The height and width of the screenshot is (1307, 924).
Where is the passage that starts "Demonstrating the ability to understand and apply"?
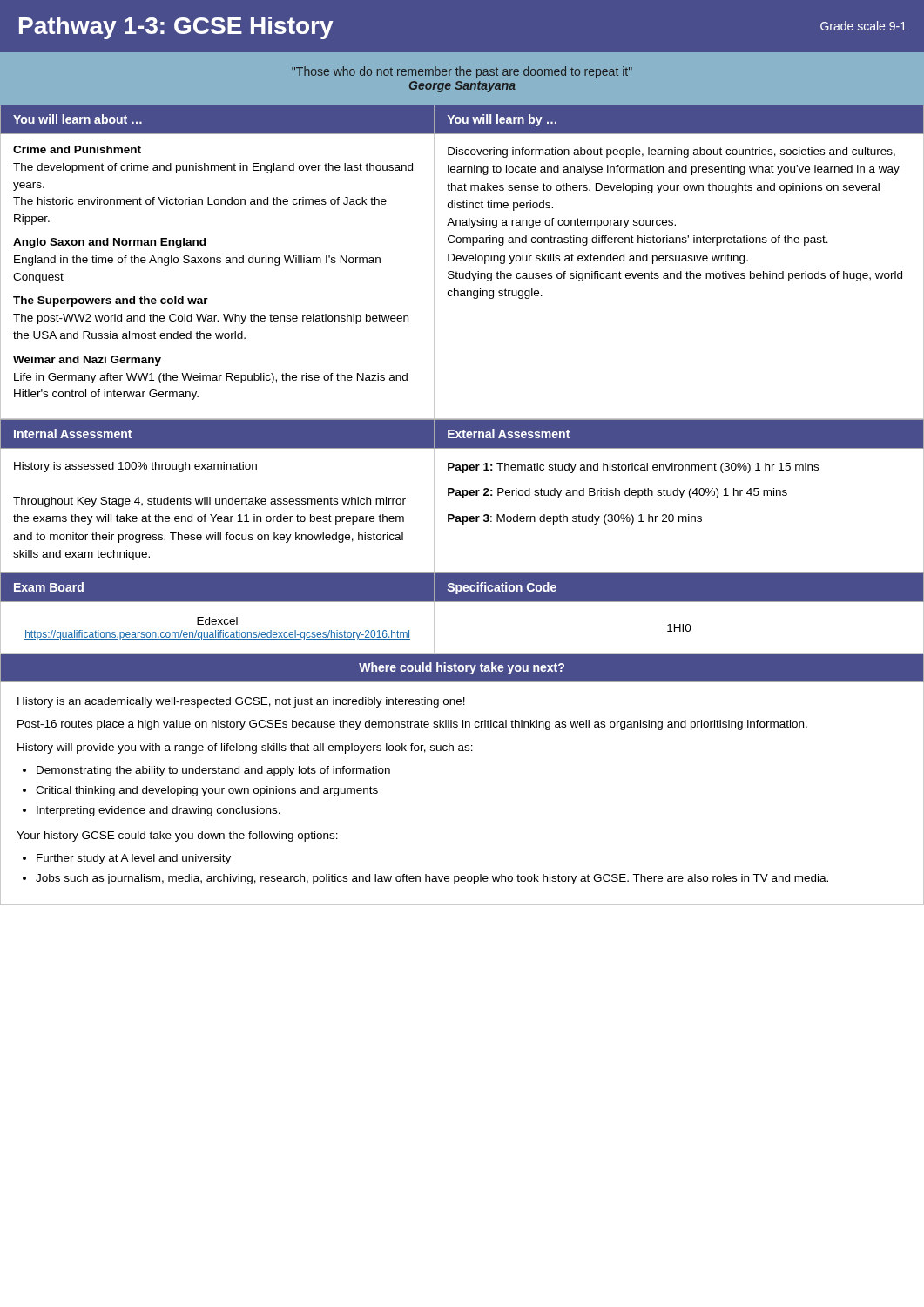(x=213, y=770)
